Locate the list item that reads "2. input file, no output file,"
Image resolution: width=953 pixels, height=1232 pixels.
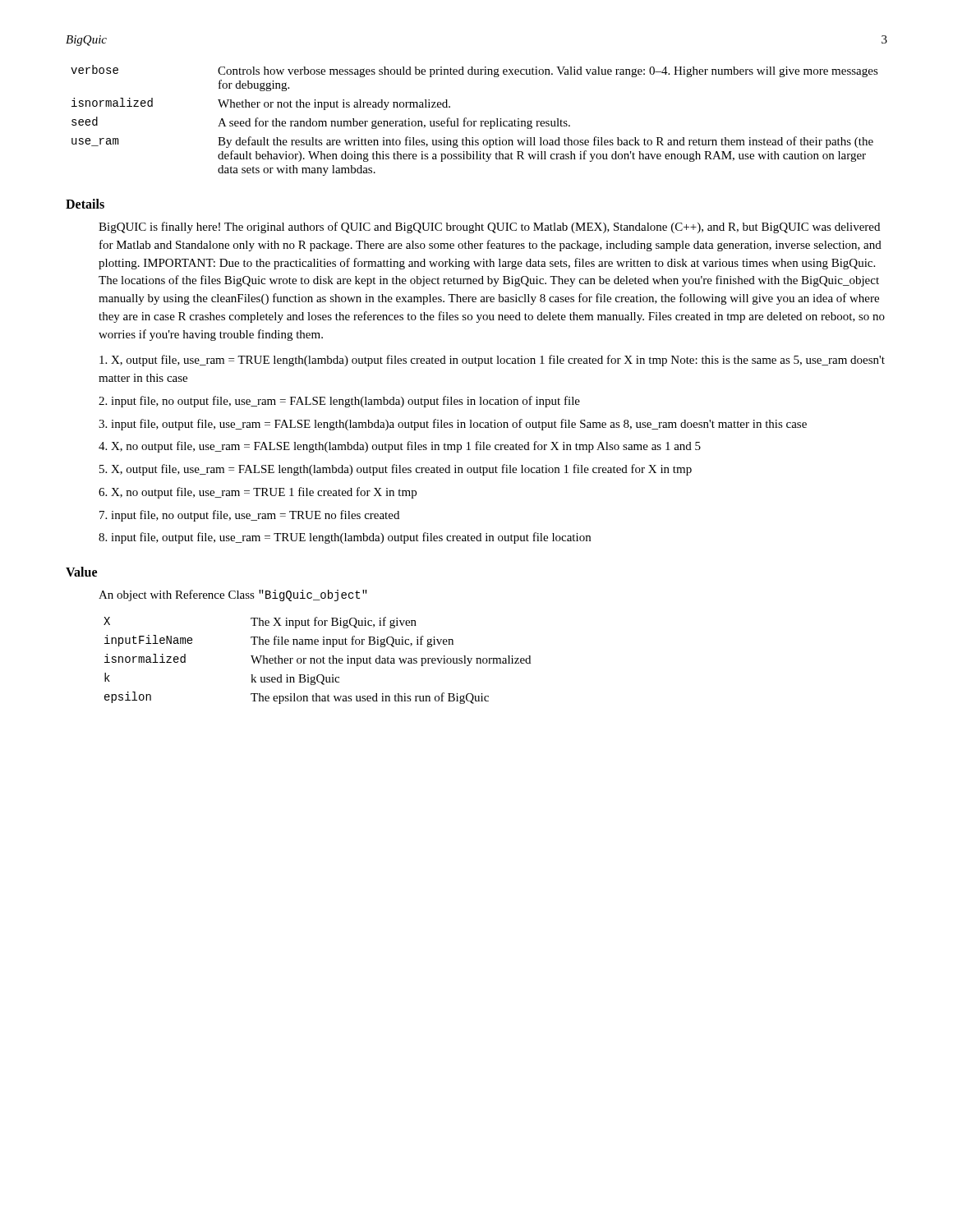click(x=339, y=401)
